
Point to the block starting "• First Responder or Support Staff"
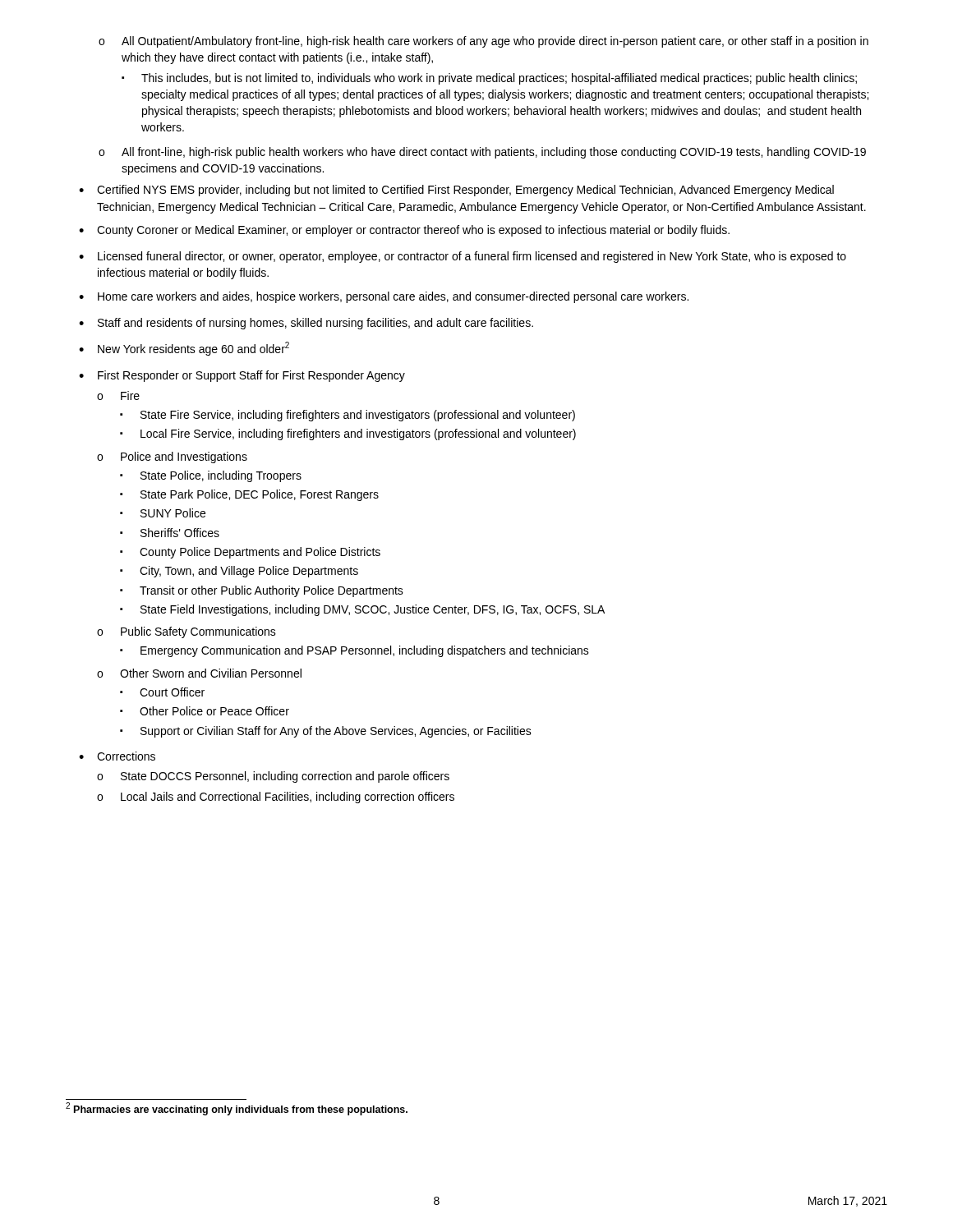(242, 376)
